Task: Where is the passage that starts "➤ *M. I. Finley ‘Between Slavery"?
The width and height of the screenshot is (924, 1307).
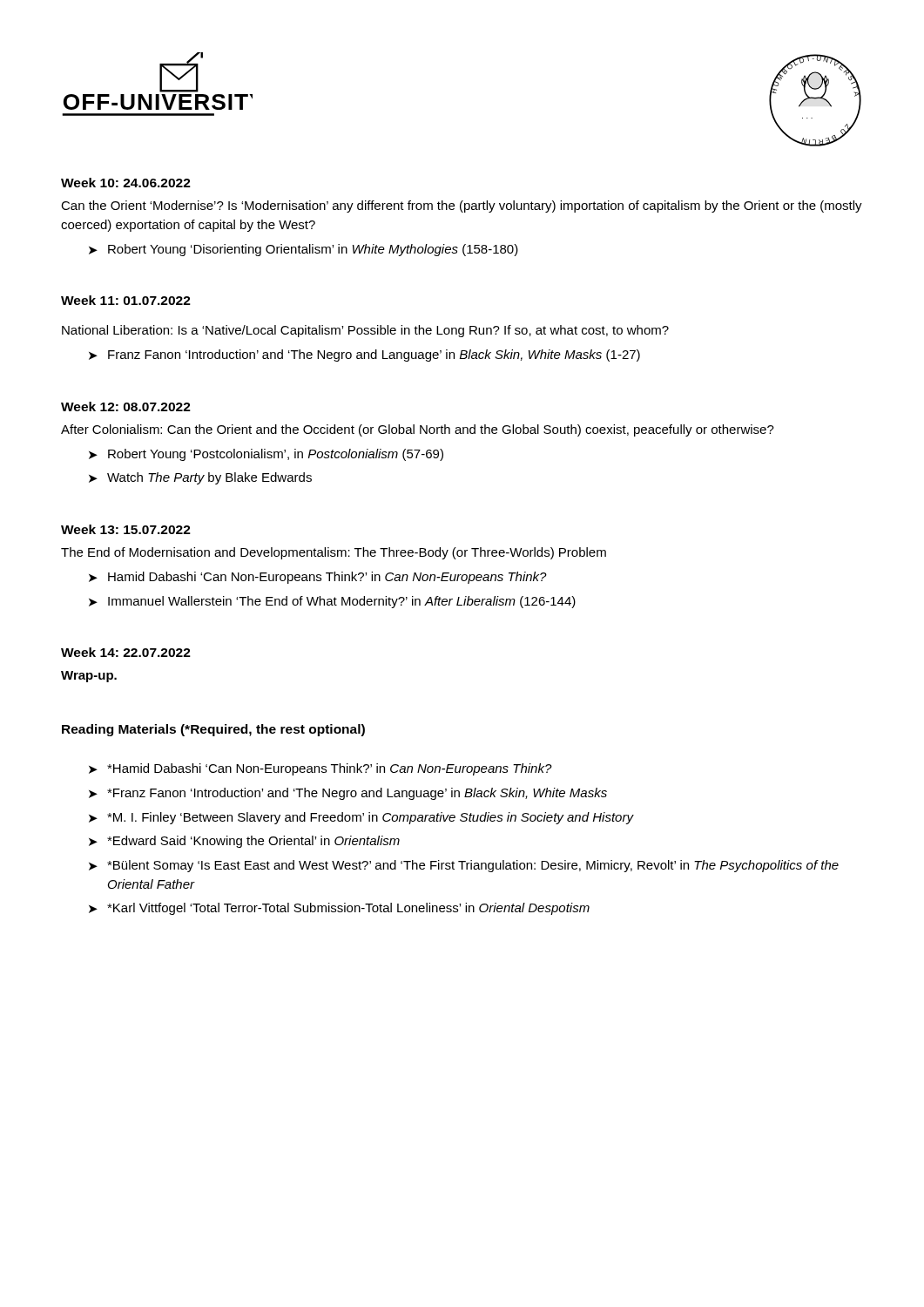Action: click(360, 817)
